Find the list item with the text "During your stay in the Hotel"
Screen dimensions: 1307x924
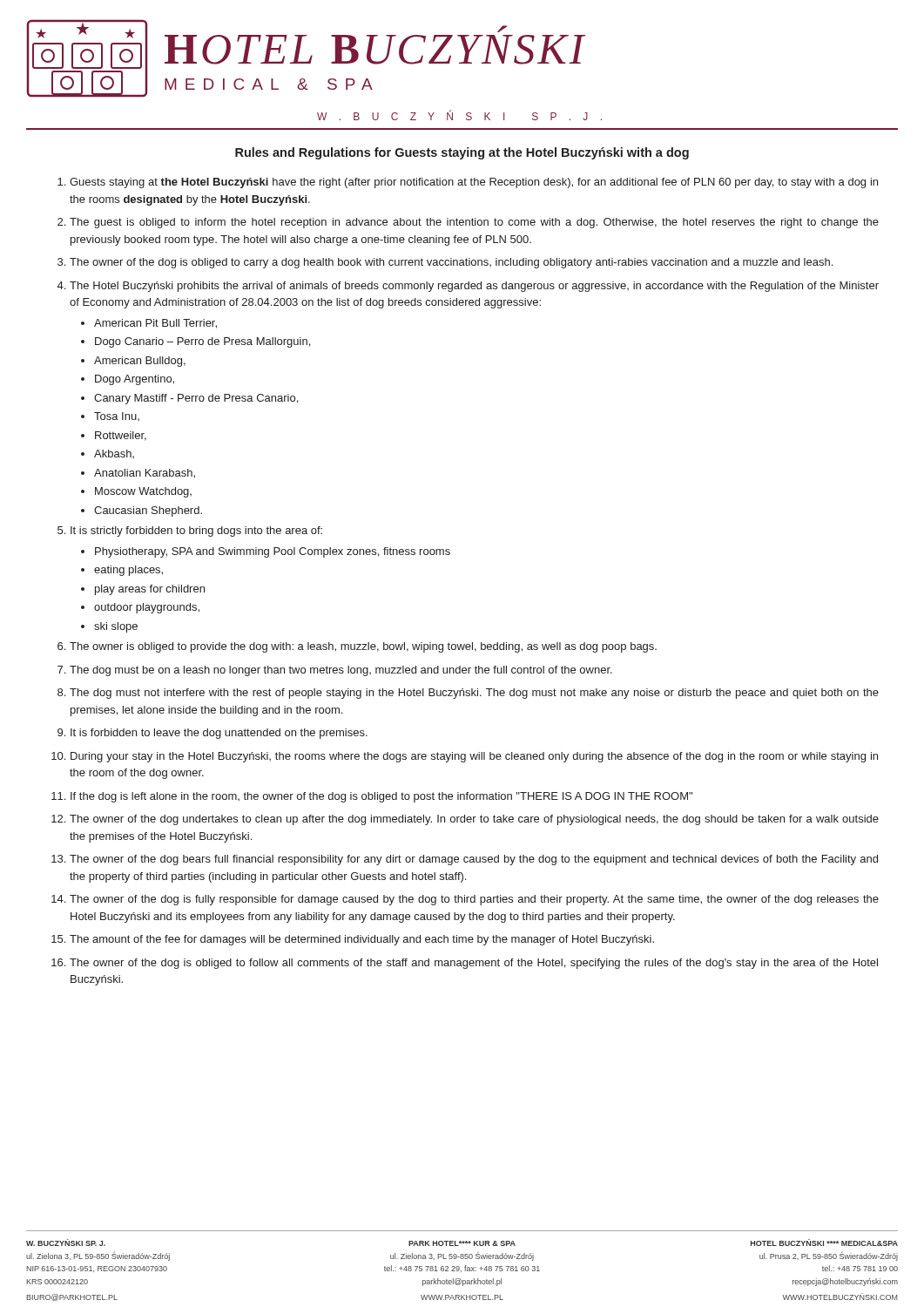[x=474, y=764]
